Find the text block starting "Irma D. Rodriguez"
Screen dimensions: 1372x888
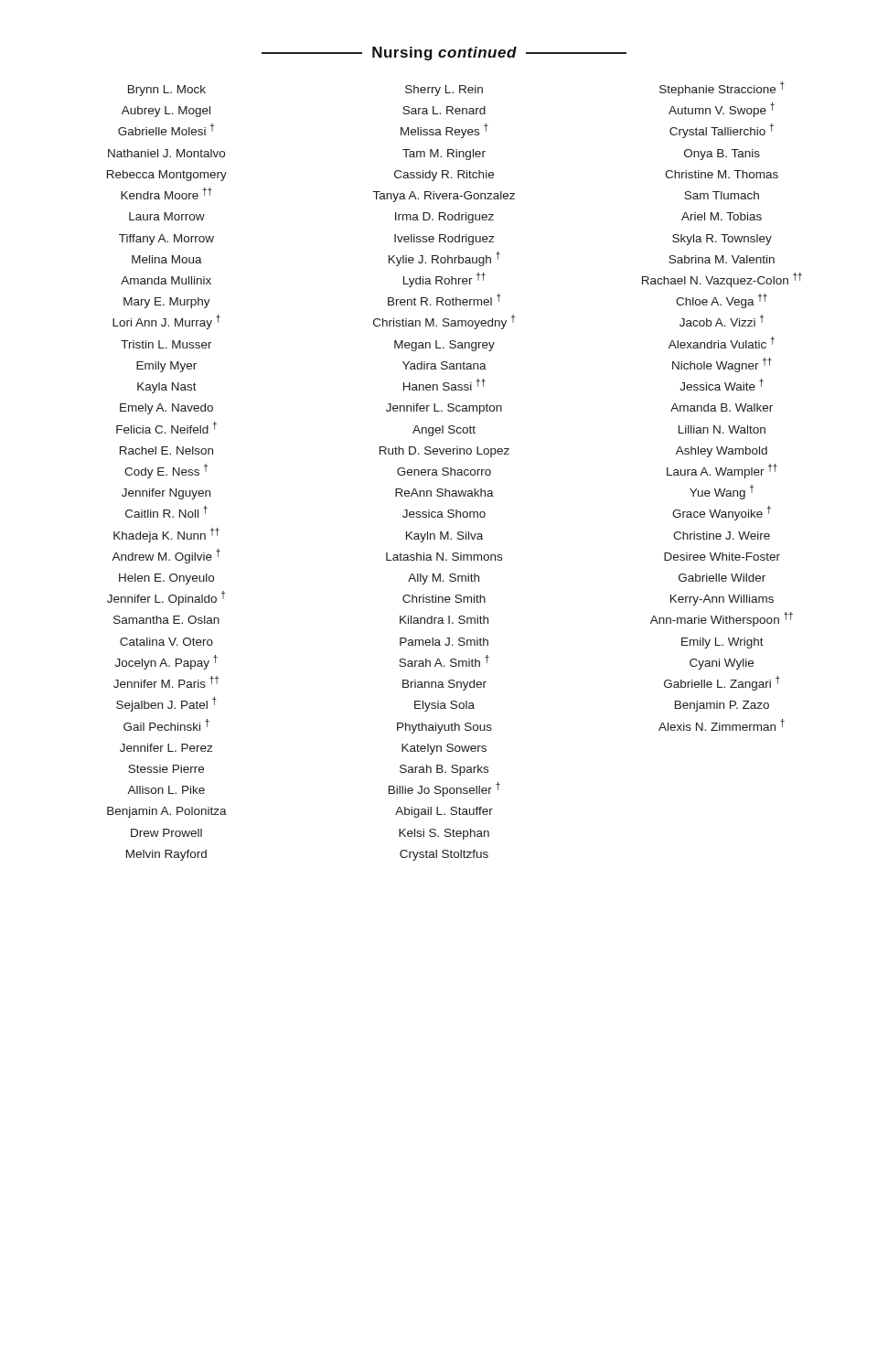[444, 217]
